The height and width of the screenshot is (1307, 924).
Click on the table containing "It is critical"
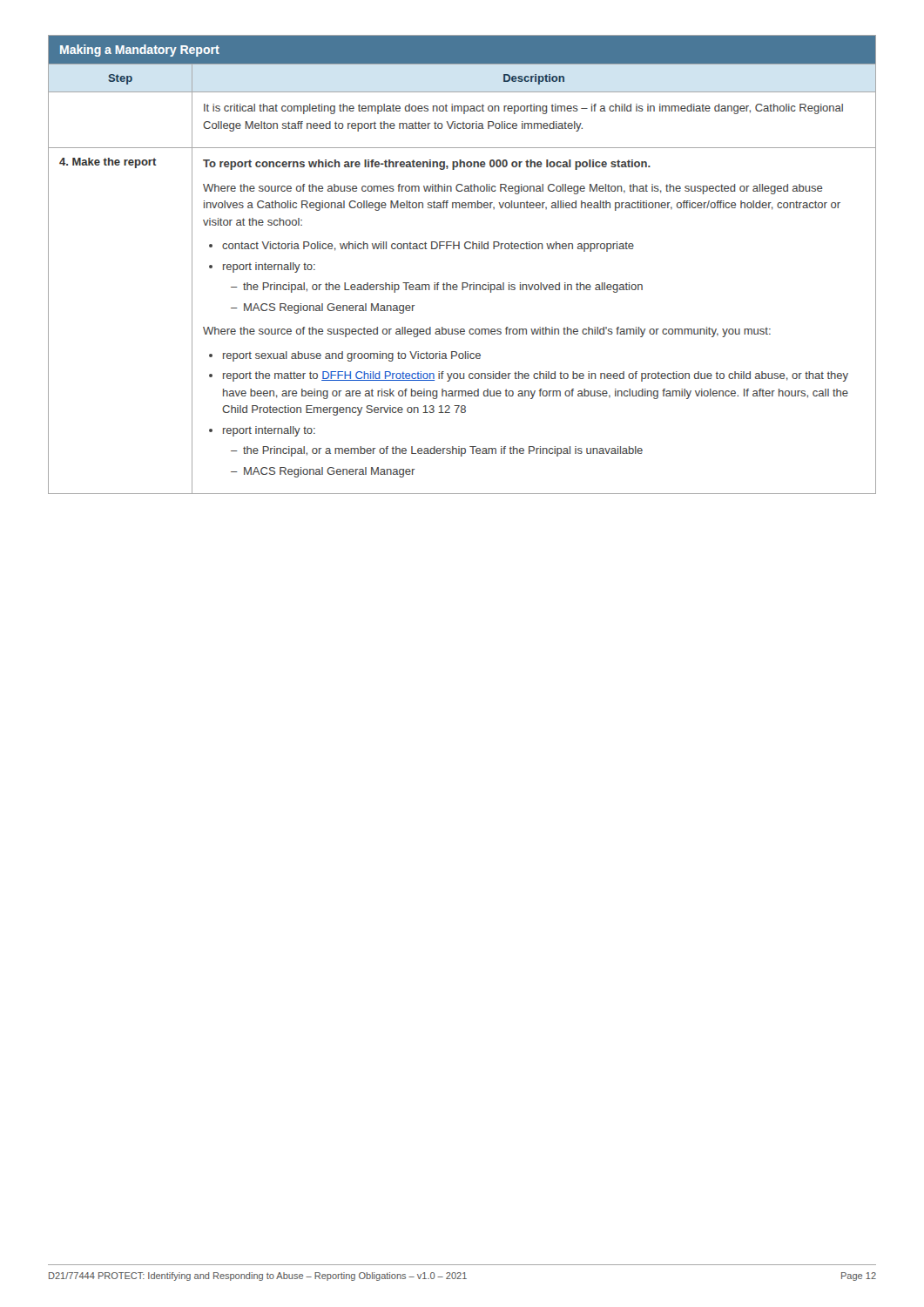point(462,264)
